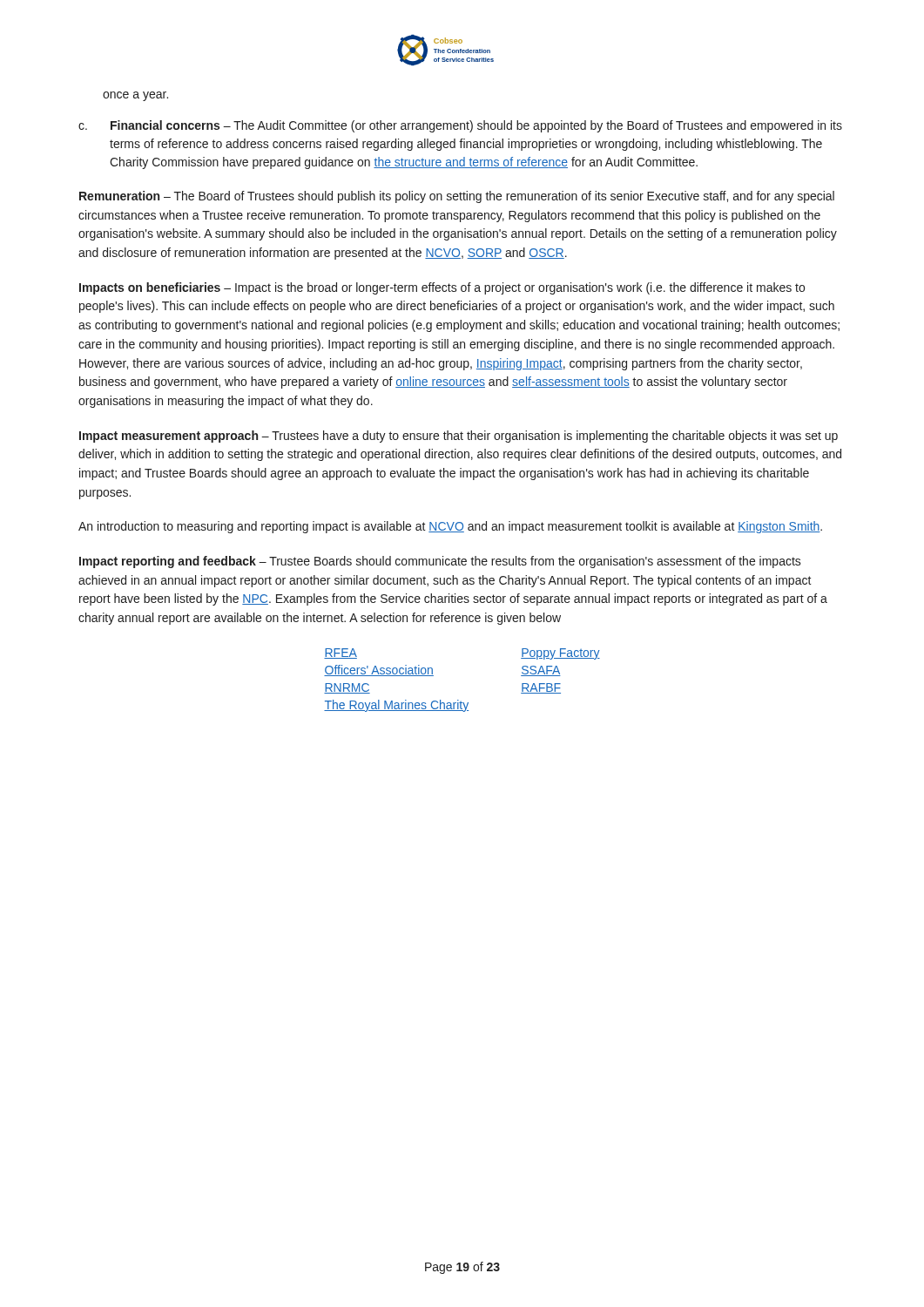Select the region starting "Impacts on beneficiaries –"
The height and width of the screenshot is (1307, 924).
click(x=459, y=344)
